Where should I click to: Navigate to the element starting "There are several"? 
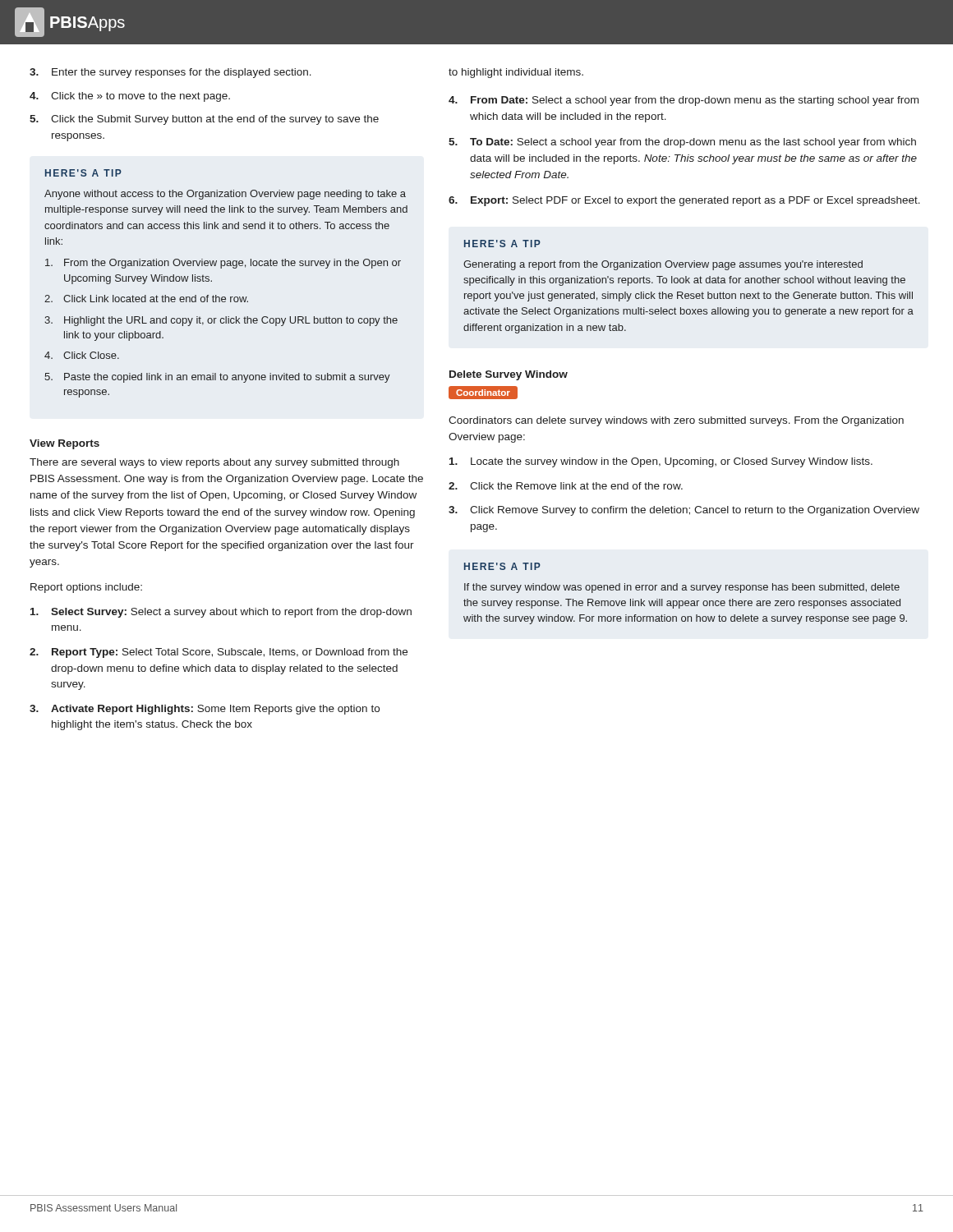[x=227, y=512]
